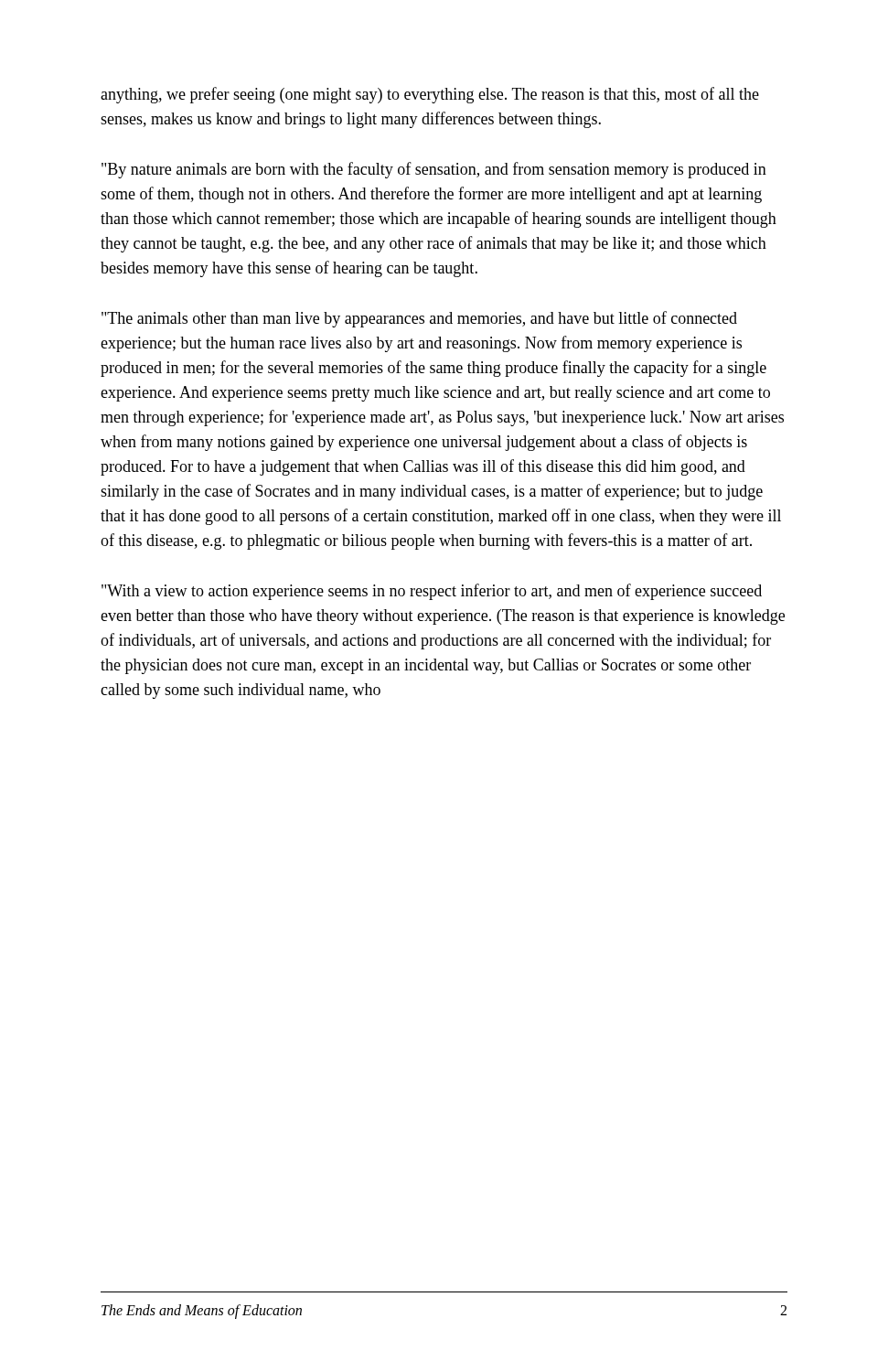The image size is (888, 1372).
Task: Locate the region starting ""By nature animals are born with the faculty"
Action: pyautogui.click(x=438, y=219)
